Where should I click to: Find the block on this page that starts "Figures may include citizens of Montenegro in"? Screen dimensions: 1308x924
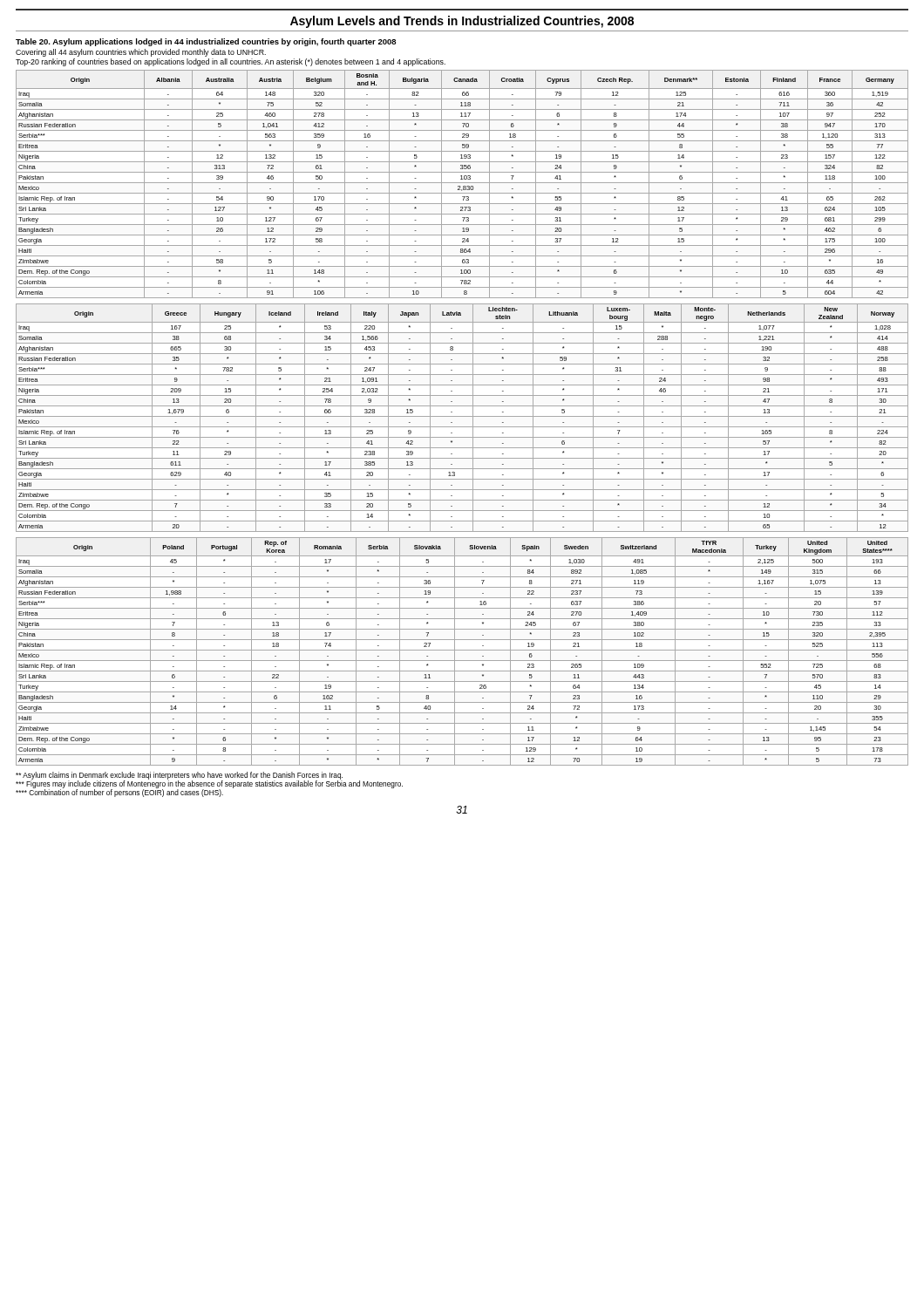coord(209,784)
